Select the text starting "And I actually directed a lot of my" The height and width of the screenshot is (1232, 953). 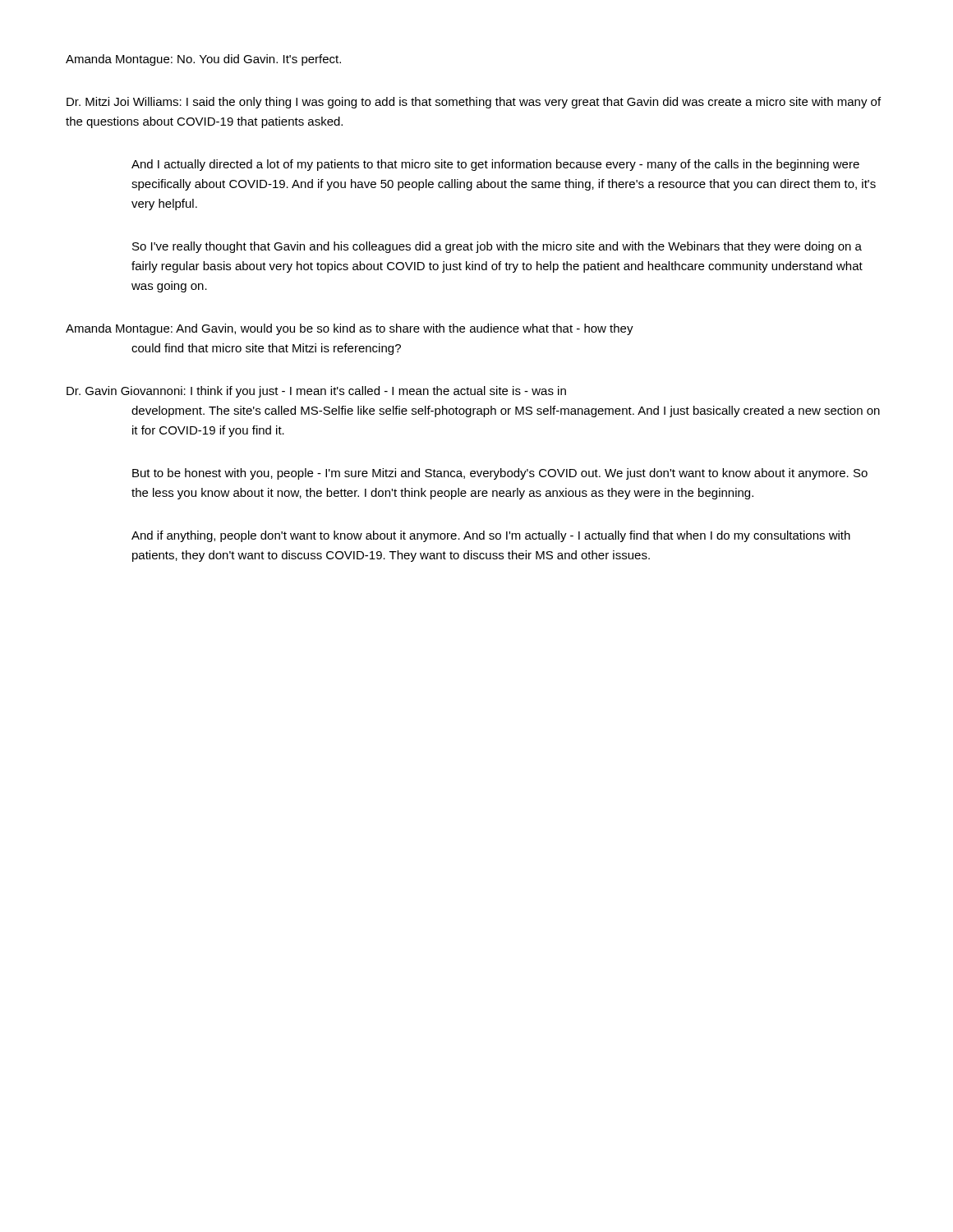click(509, 184)
